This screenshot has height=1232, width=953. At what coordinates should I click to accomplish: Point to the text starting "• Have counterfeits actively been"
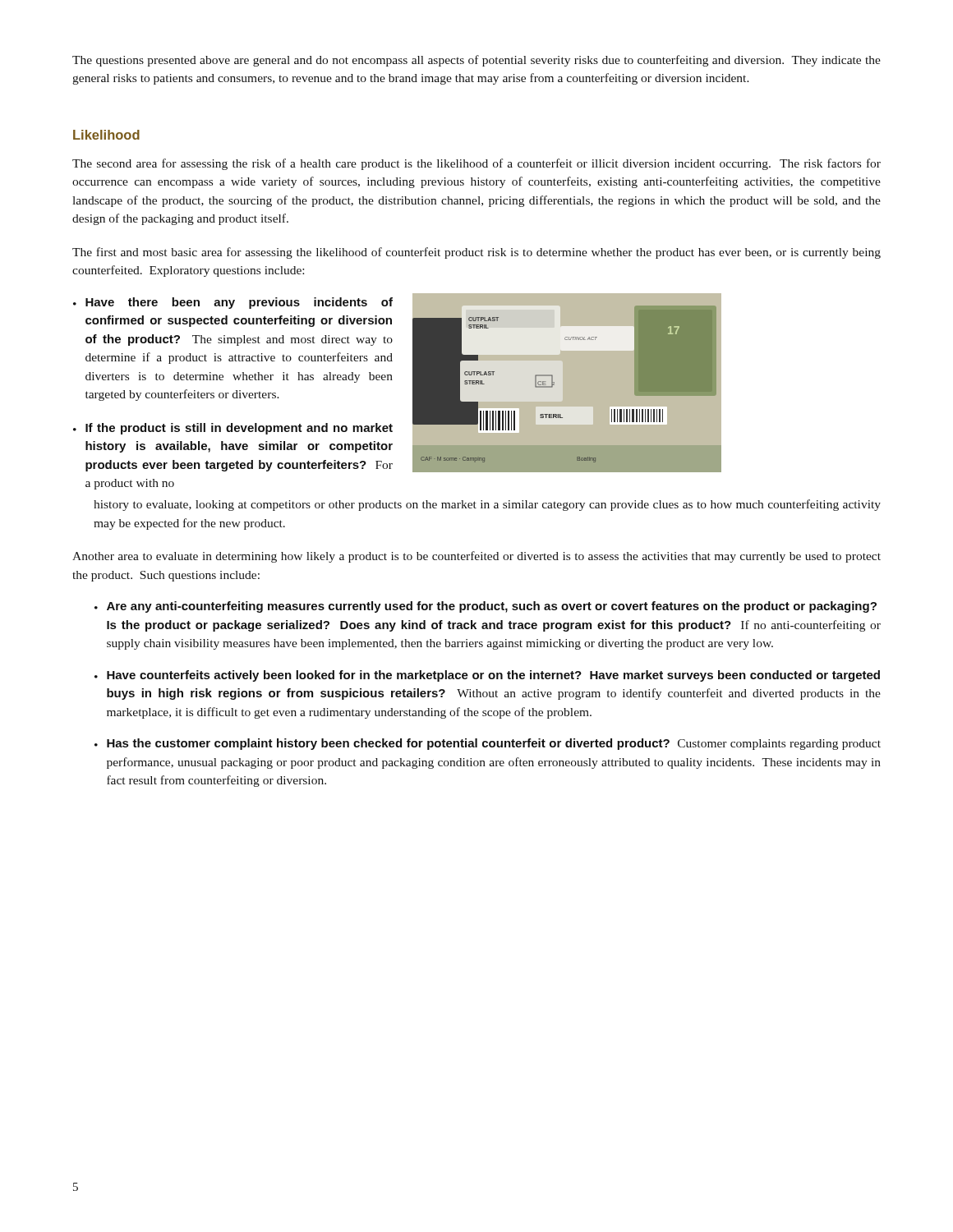pos(487,694)
